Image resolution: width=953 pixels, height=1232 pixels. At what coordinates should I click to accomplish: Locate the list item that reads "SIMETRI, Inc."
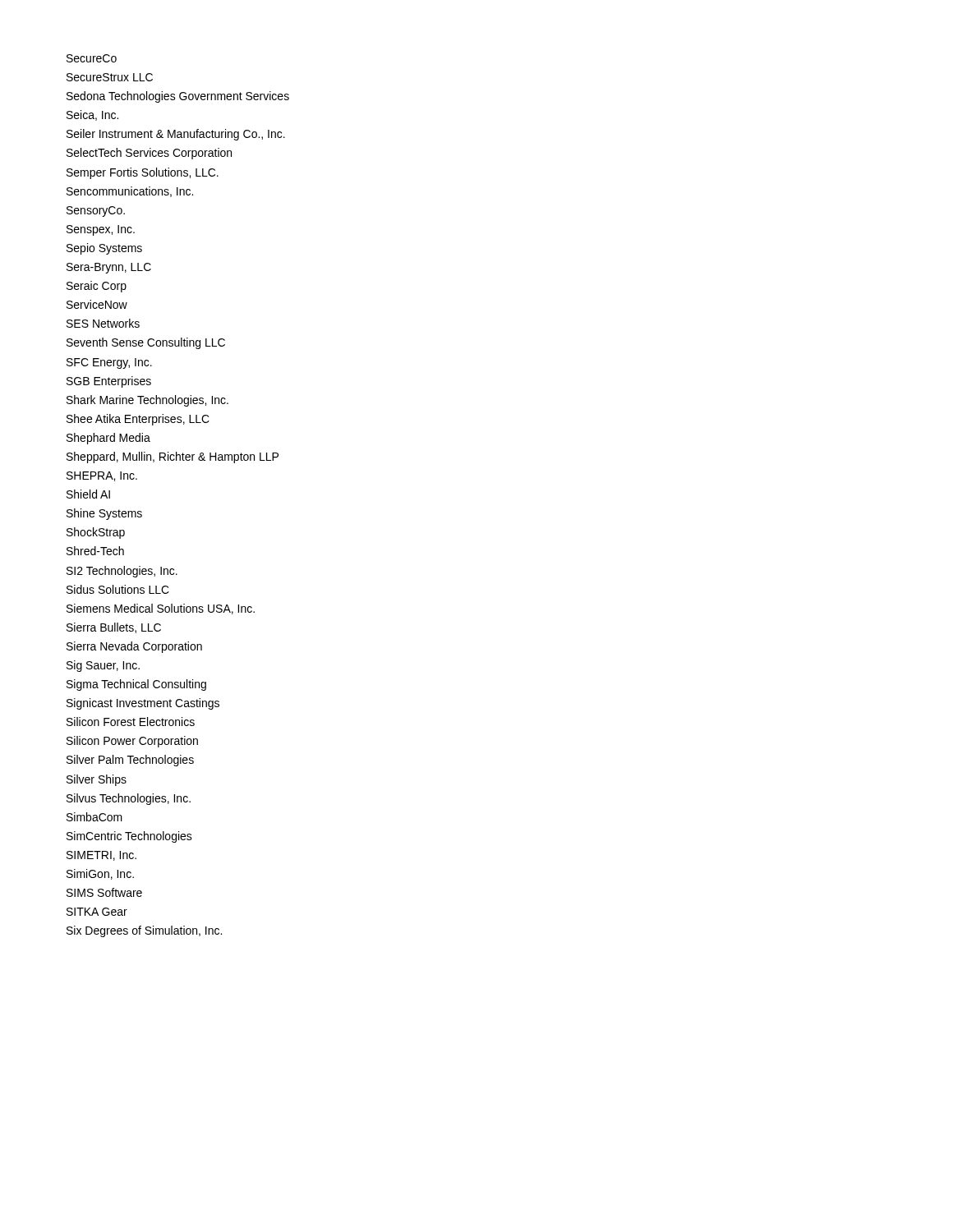(x=102, y=855)
